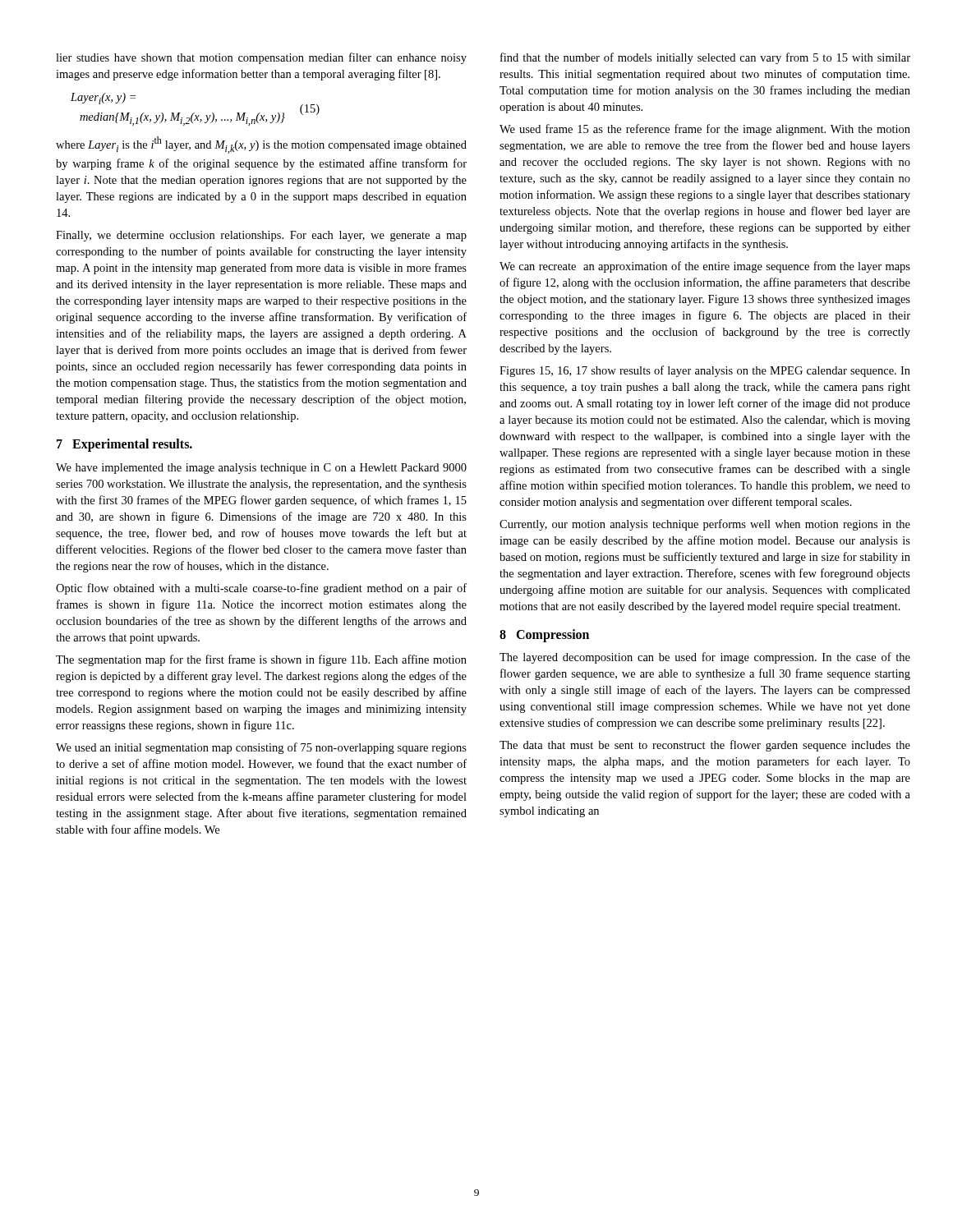Screen dimensions: 1232x953
Task: Find the block on this page that starts "We used frame 15 as the reference frame"
Action: (x=705, y=186)
